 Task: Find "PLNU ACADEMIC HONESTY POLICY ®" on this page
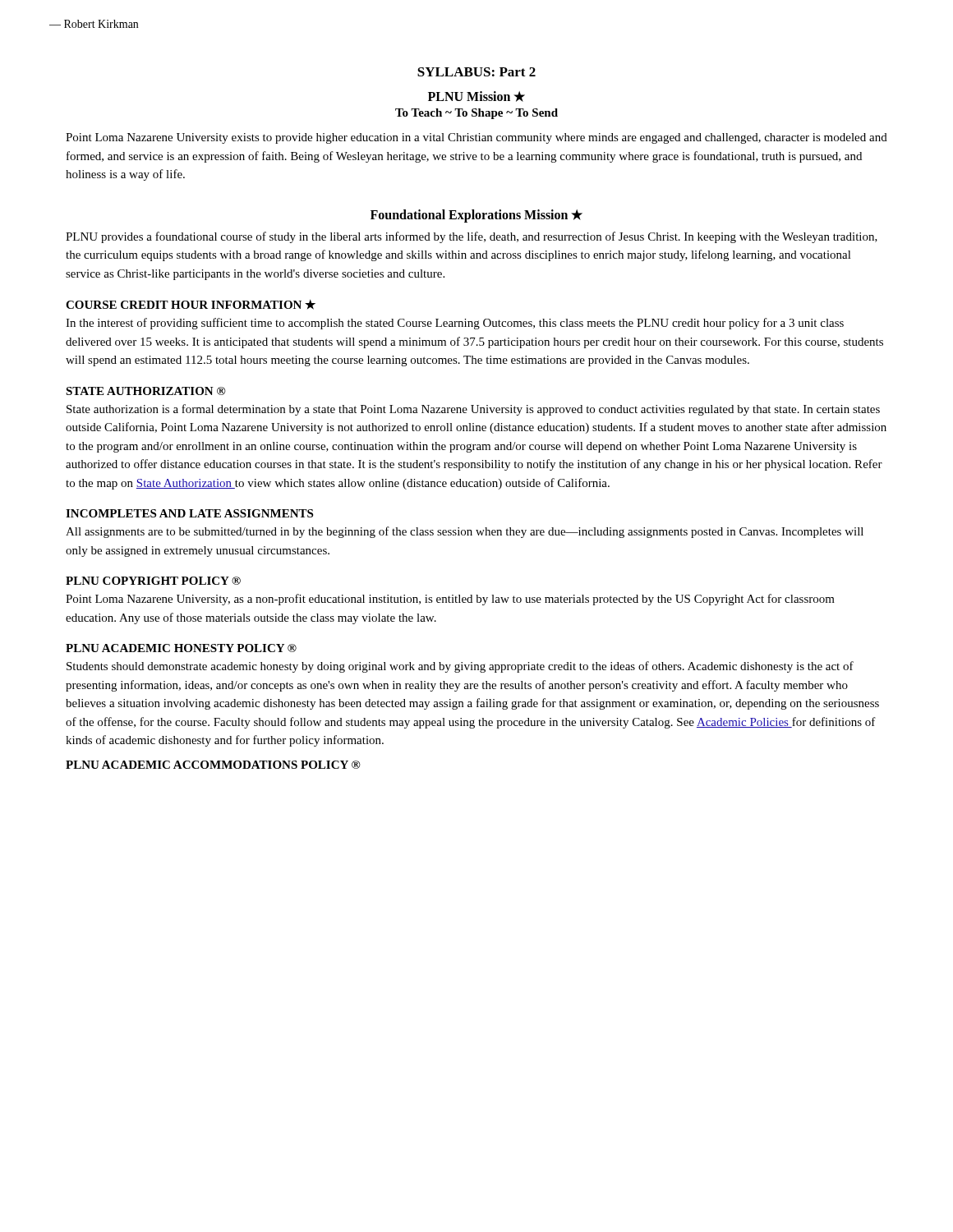pyautogui.click(x=181, y=648)
